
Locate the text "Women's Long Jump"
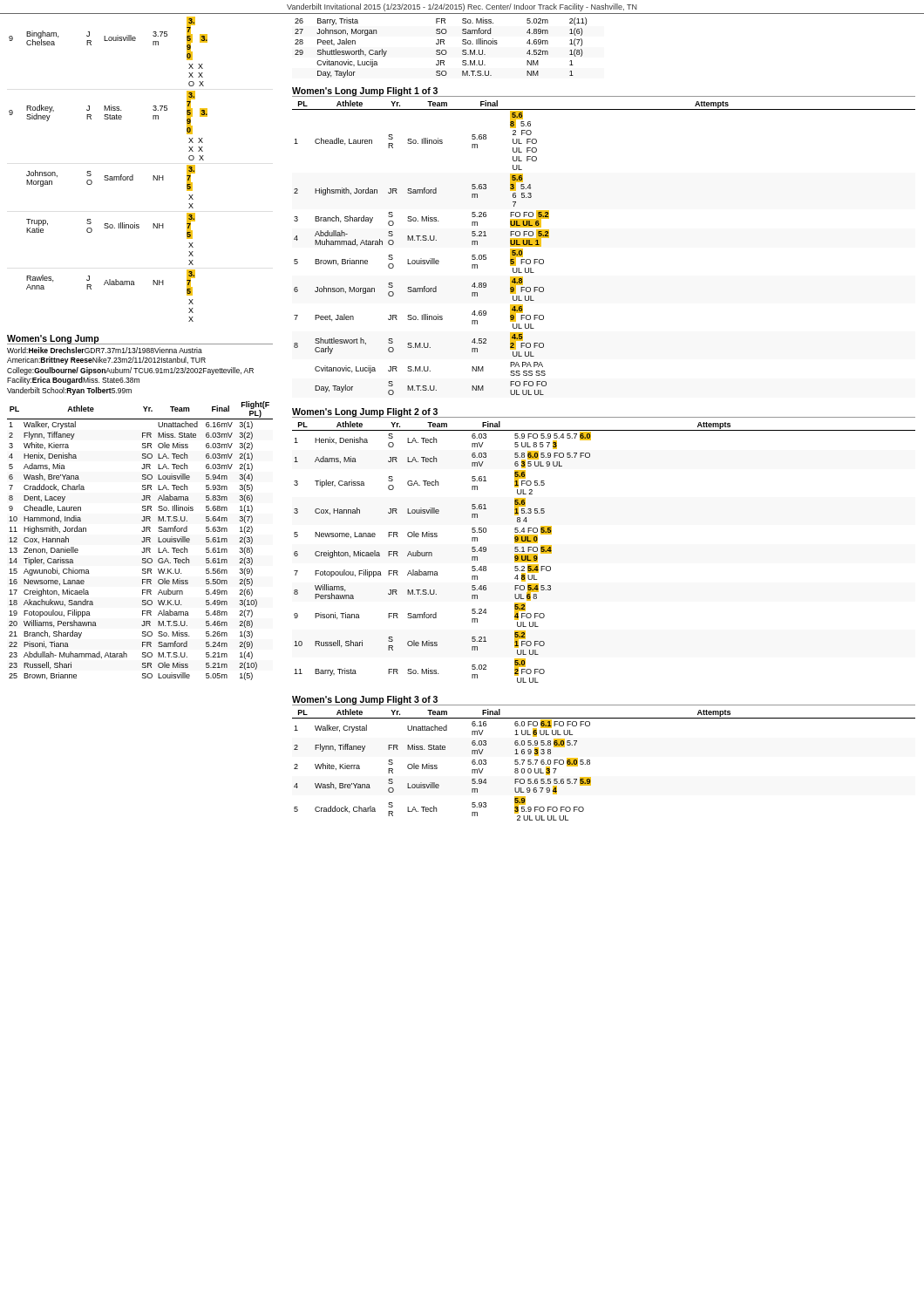pyautogui.click(x=53, y=338)
